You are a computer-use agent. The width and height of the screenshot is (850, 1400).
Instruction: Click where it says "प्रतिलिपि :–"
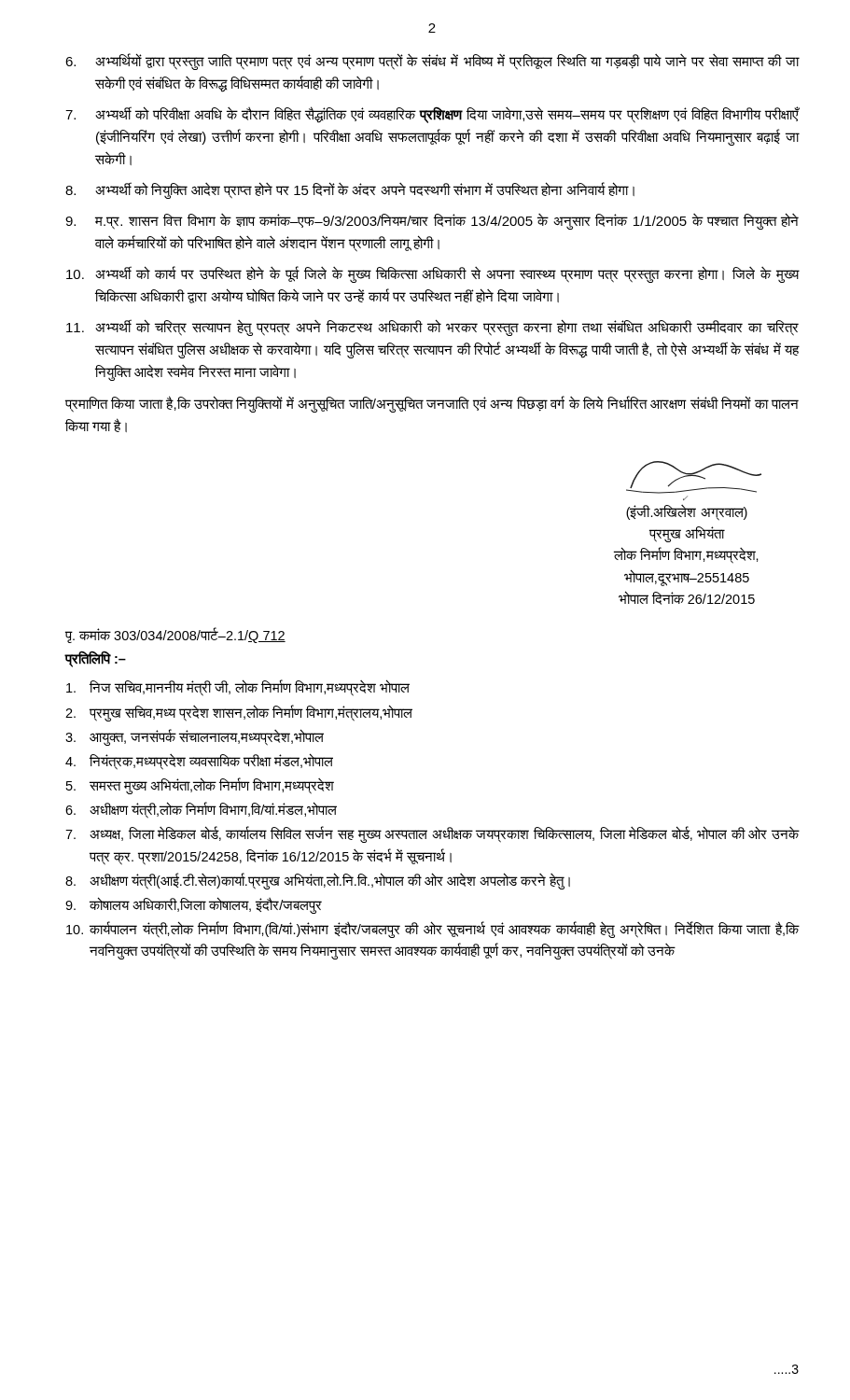pos(96,659)
